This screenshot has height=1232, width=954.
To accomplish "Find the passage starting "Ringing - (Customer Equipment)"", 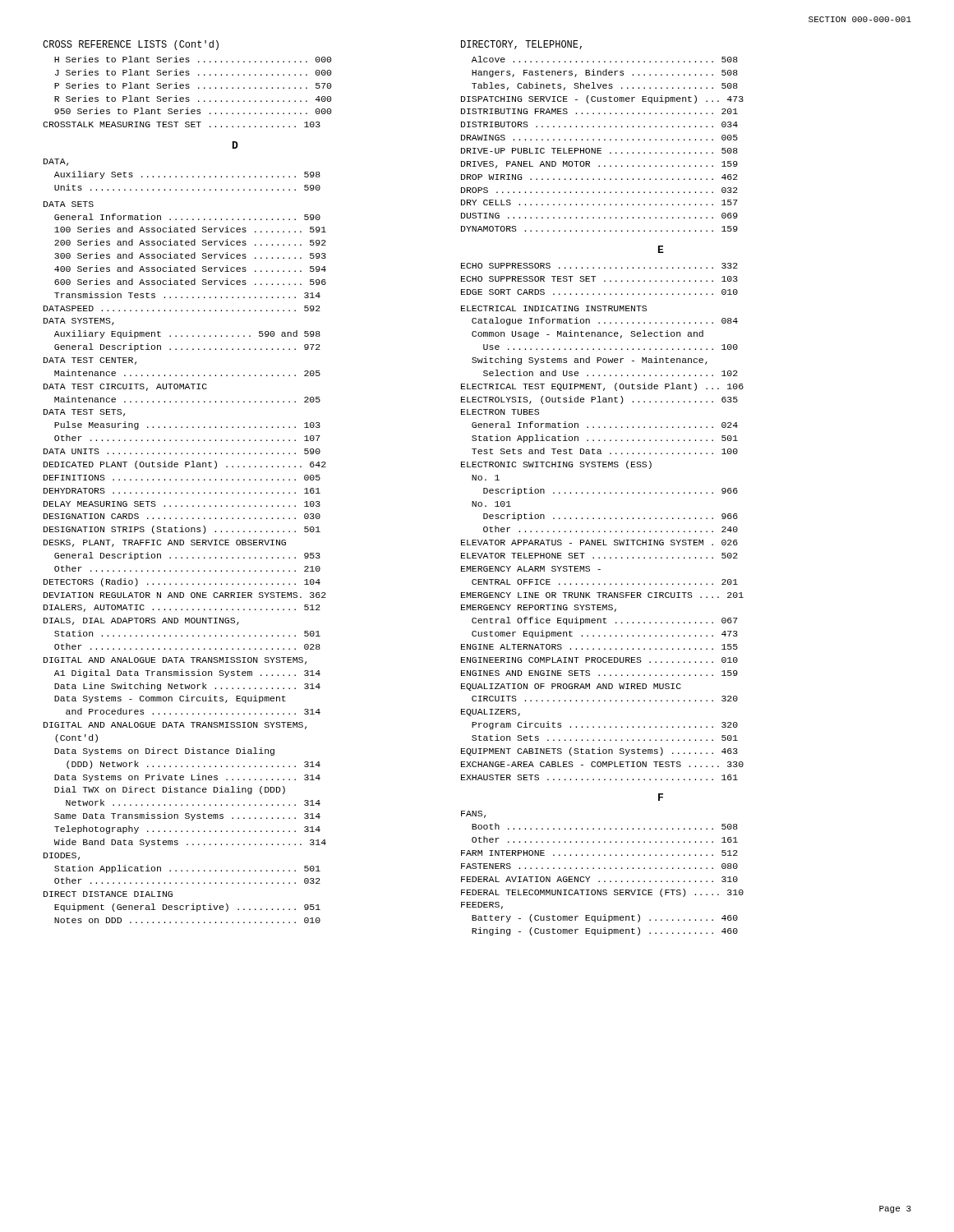I will [599, 931].
